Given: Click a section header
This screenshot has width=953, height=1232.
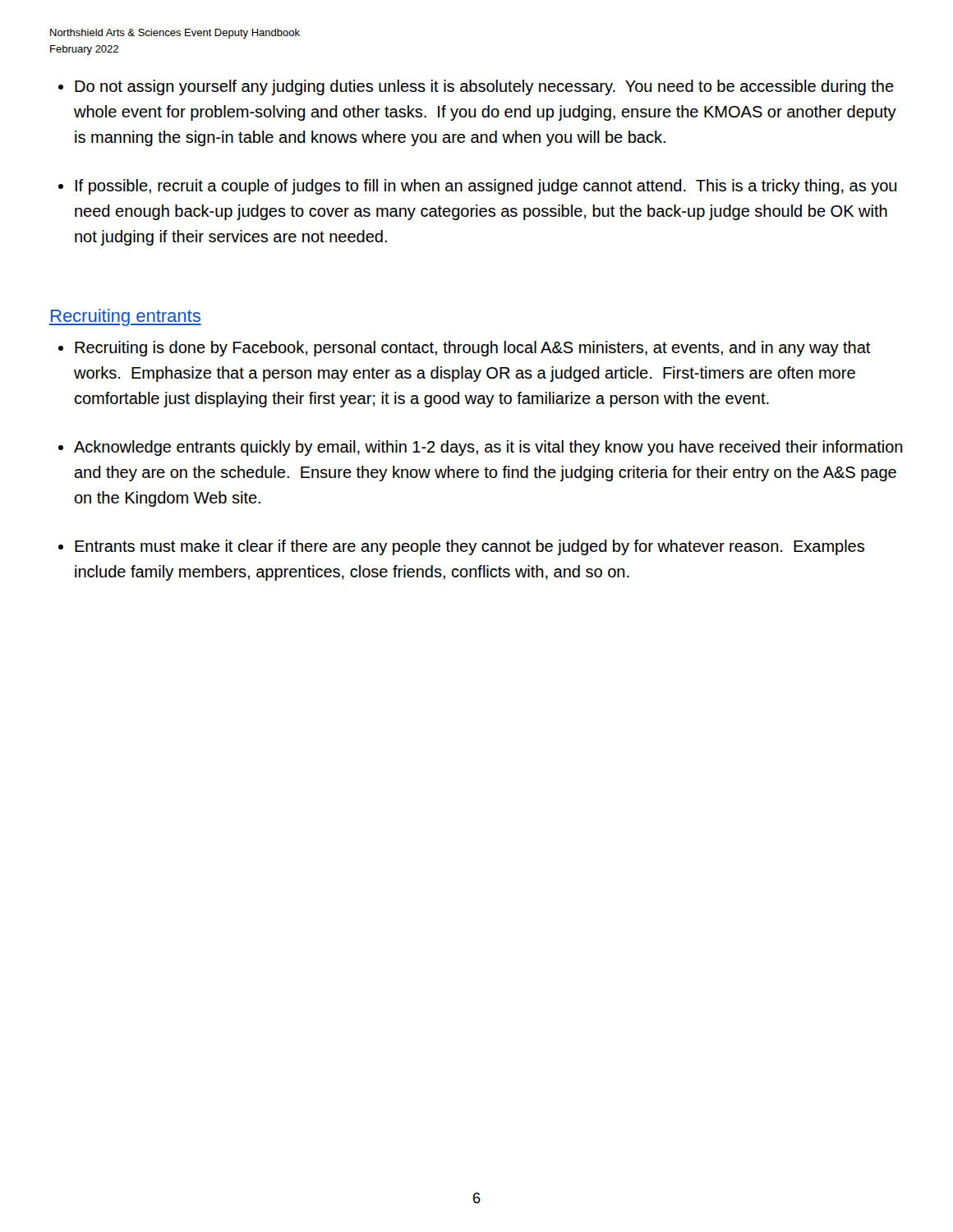Looking at the screenshot, I should (125, 316).
